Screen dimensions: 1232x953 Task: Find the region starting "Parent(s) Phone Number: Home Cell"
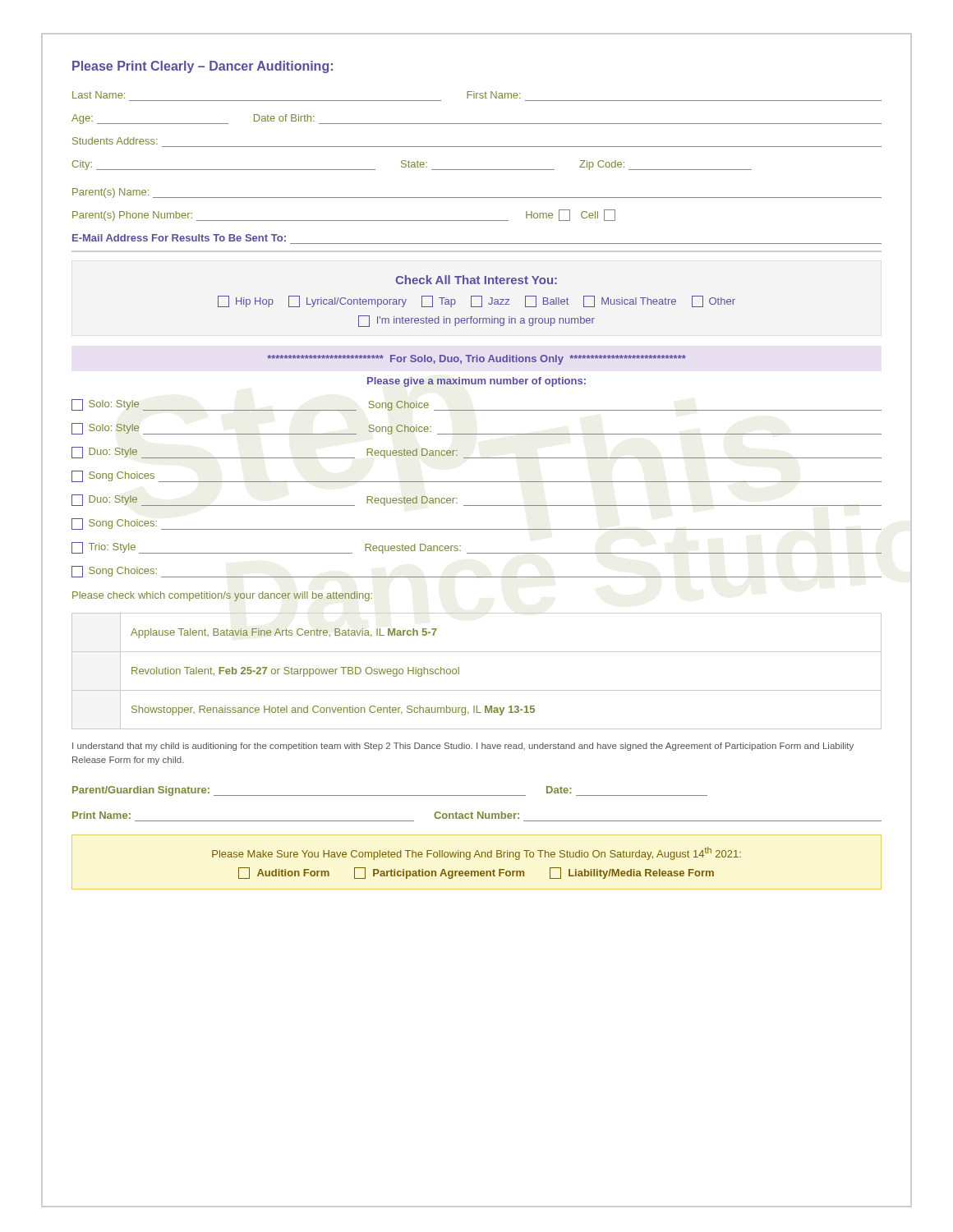point(345,213)
